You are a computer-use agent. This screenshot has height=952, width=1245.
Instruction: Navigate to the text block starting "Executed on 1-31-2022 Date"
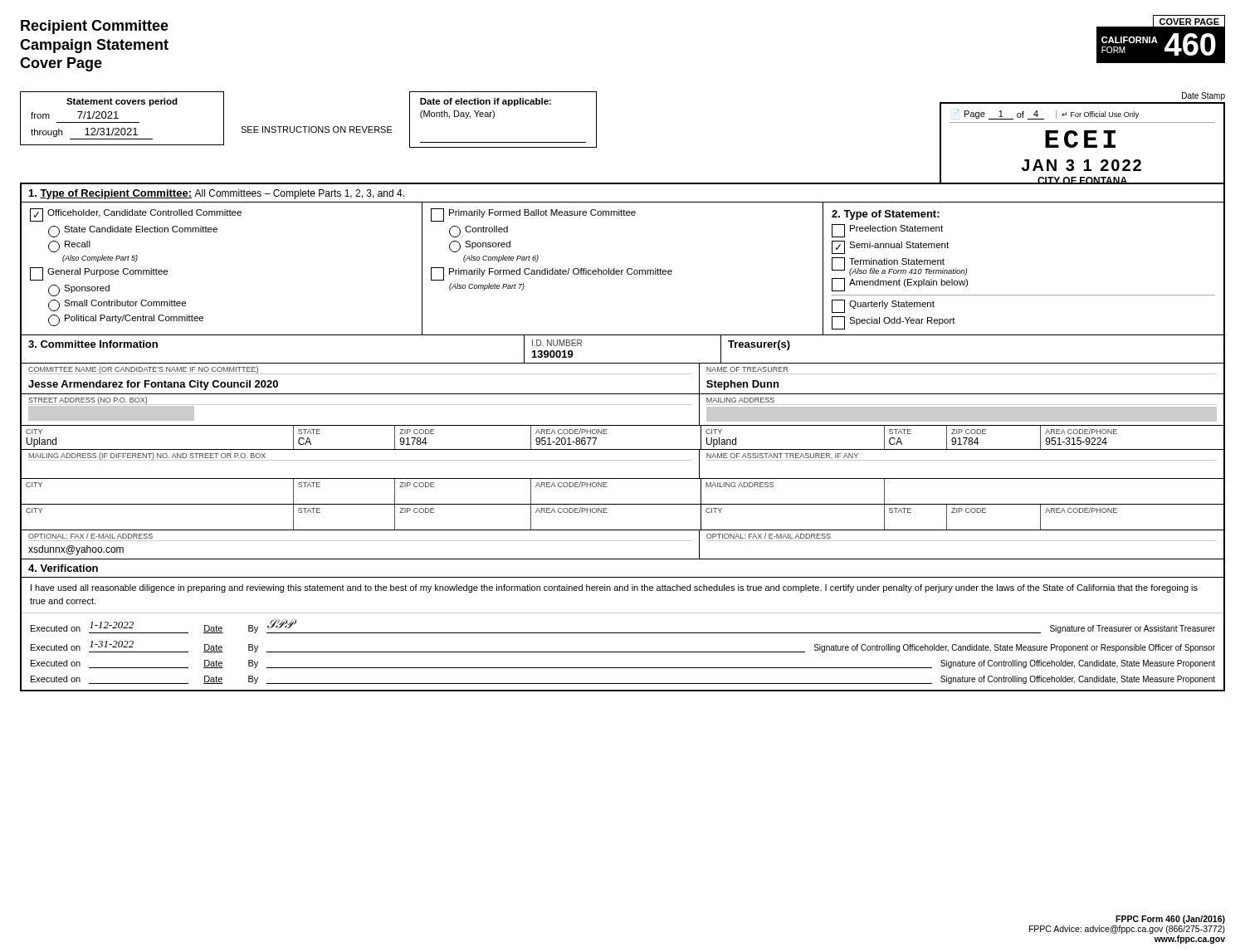tap(622, 645)
